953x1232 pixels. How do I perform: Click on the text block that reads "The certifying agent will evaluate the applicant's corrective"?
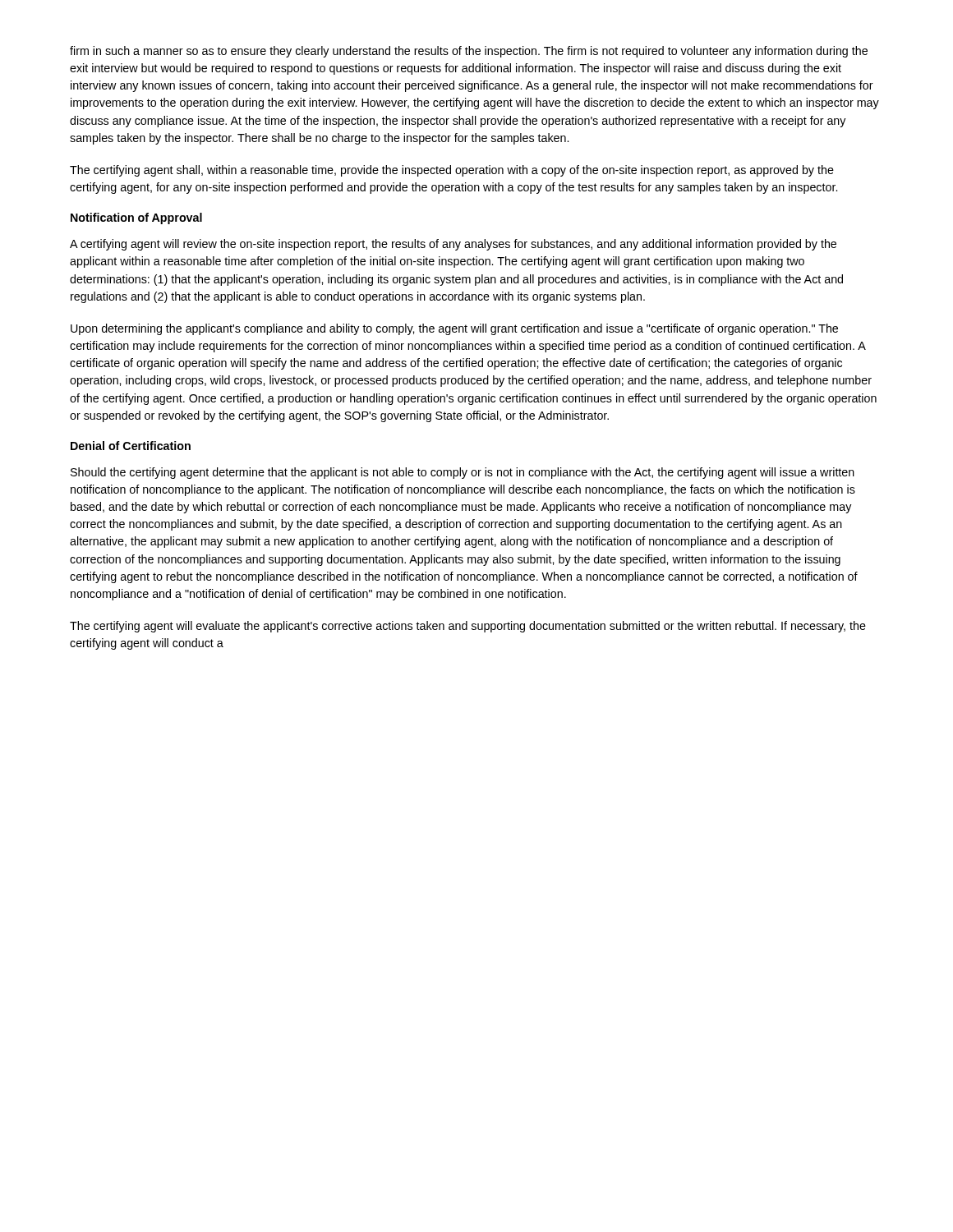coord(468,635)
